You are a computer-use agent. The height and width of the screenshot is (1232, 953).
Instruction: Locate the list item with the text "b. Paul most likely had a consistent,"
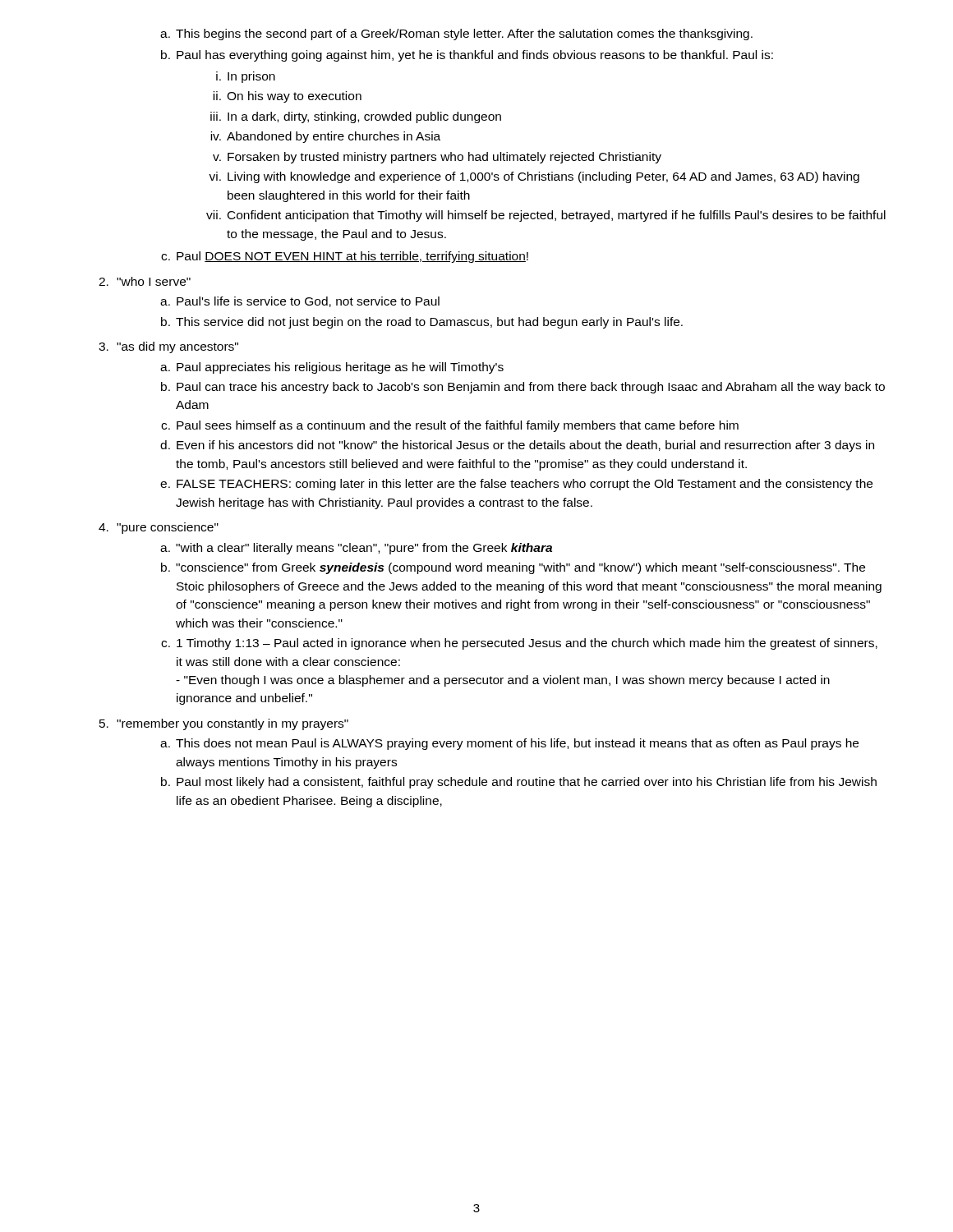[x=518, y=792]
